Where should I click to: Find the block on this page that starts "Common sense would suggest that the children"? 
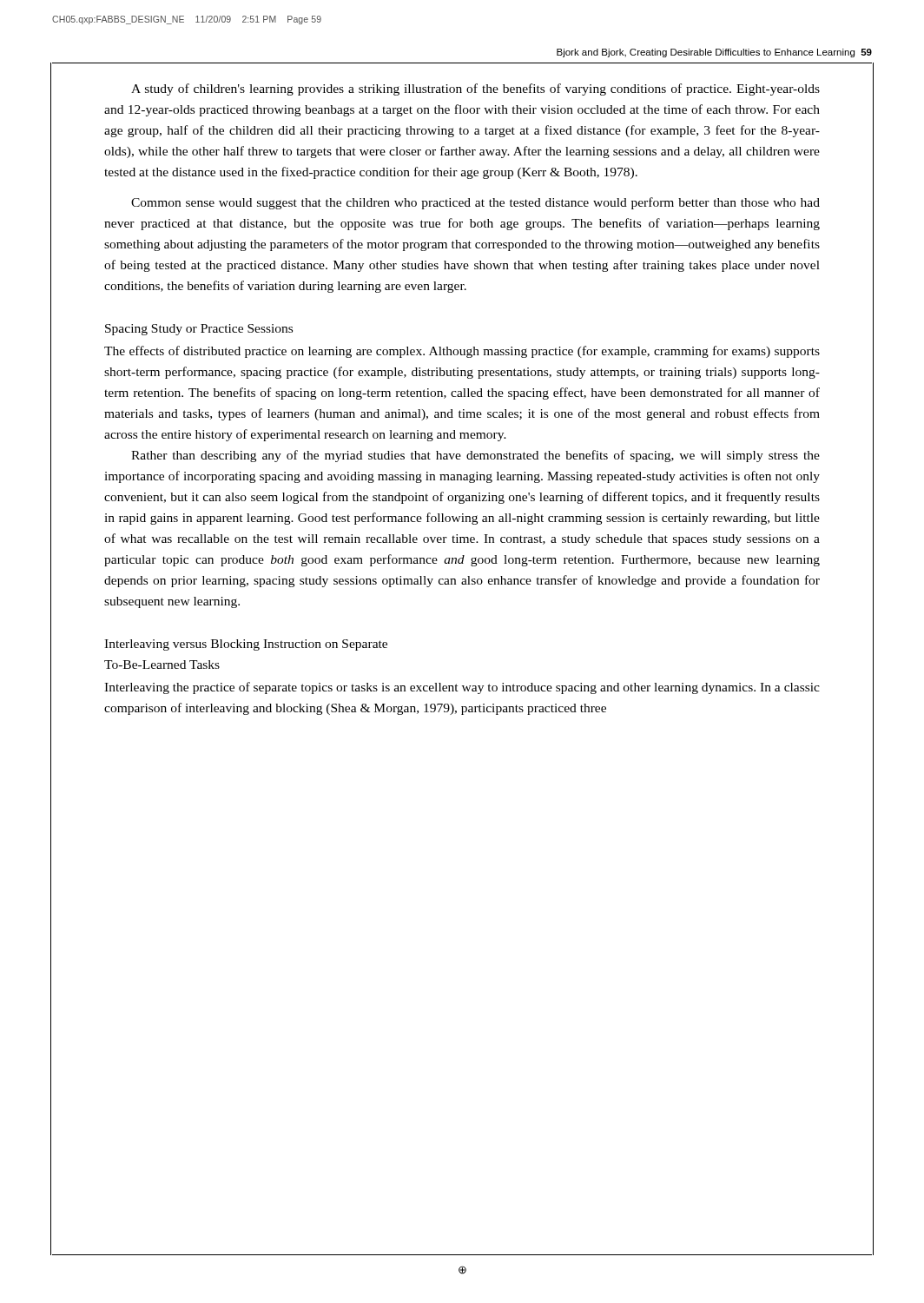tap(462, 244)
